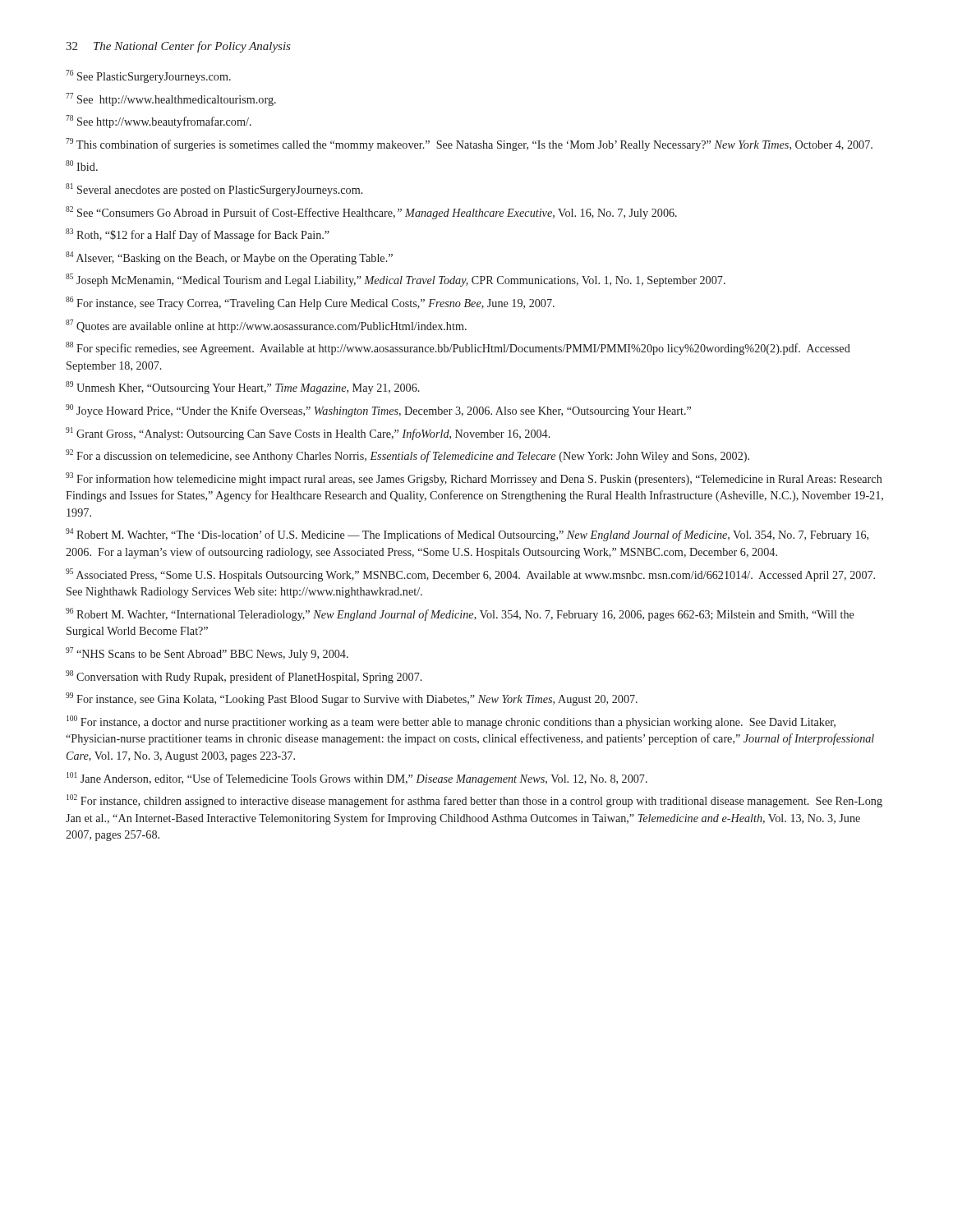Locate the footnote containing "96 Robert M."
The width and height of the screenshot is (953, 1232).
(460, 622)
